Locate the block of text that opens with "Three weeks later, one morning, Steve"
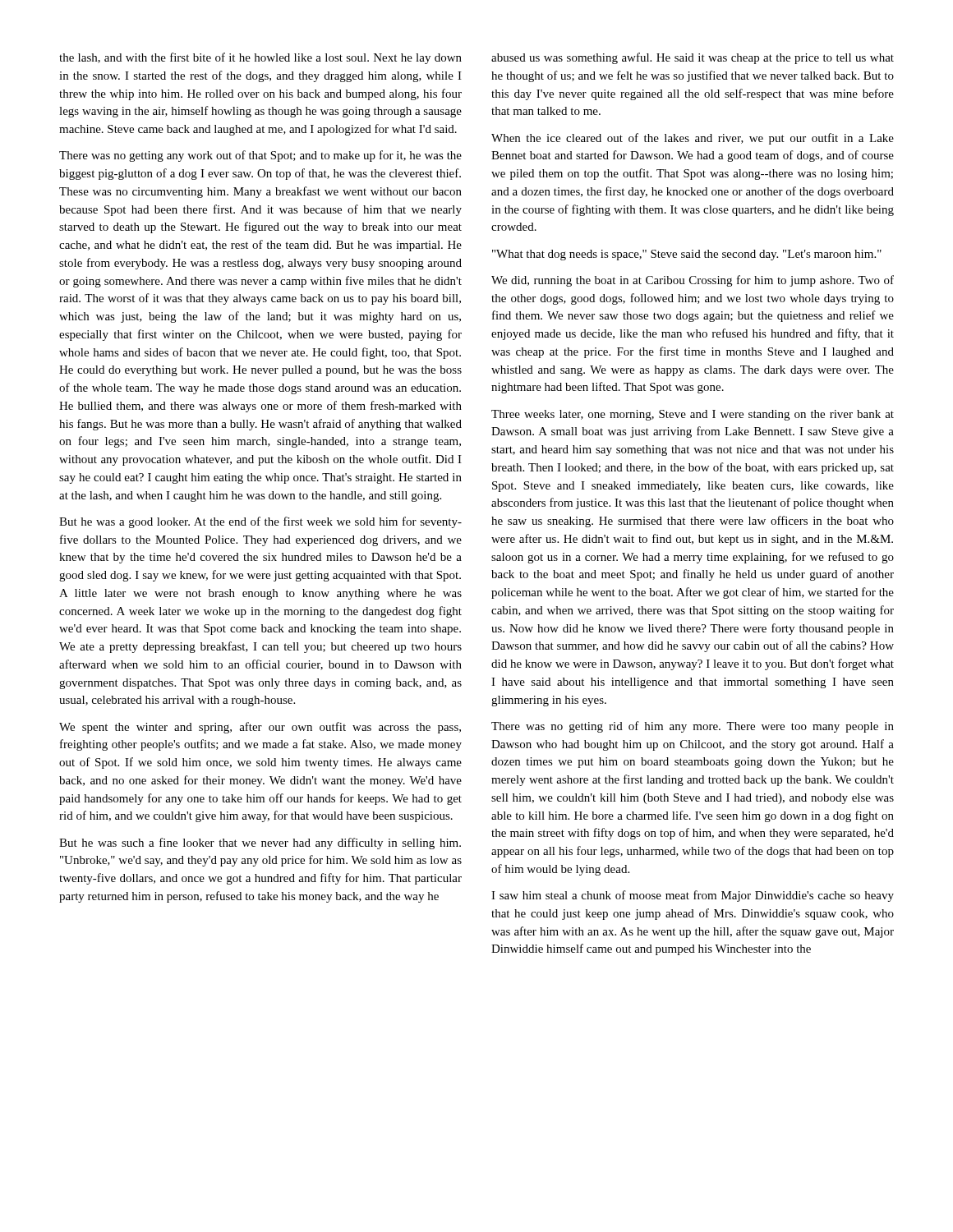The width and height of the screenshot is (953, 1232). click(693, 557)
